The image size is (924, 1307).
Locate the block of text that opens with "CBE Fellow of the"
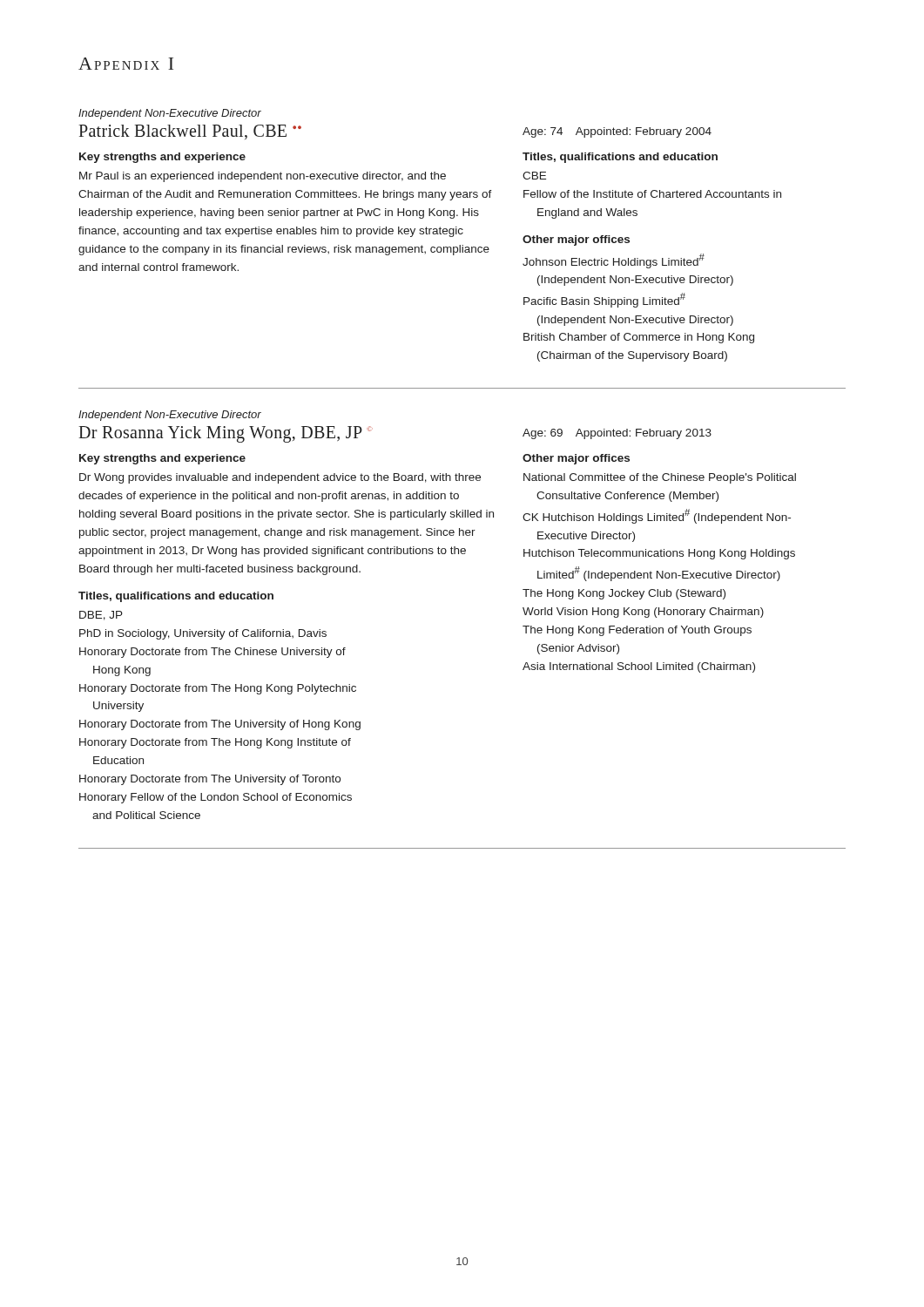[x=684, y=195]
